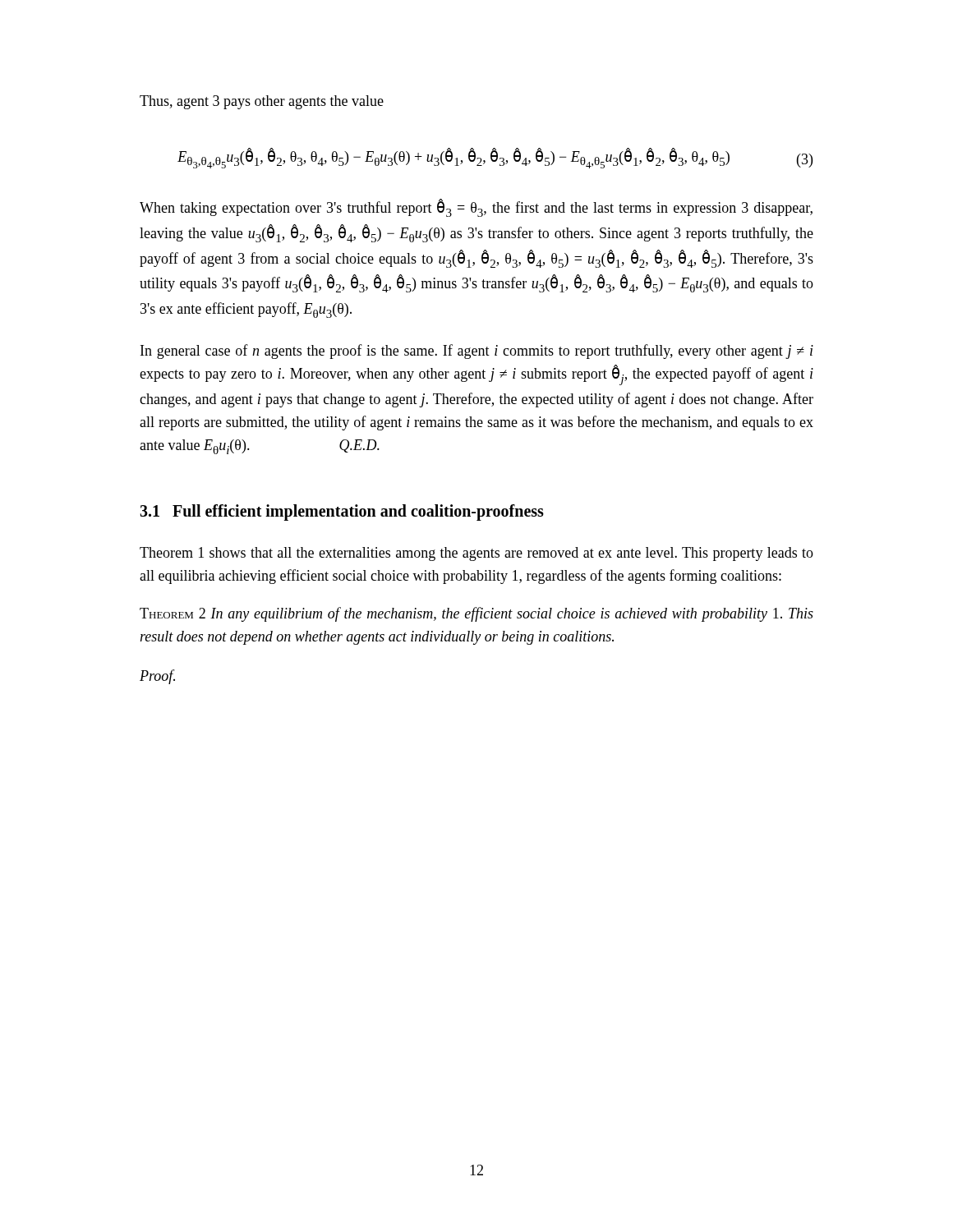
Task: Locate the text that reads "Thus, agent 3 pays other agents the value"
Action: (262, 101)
